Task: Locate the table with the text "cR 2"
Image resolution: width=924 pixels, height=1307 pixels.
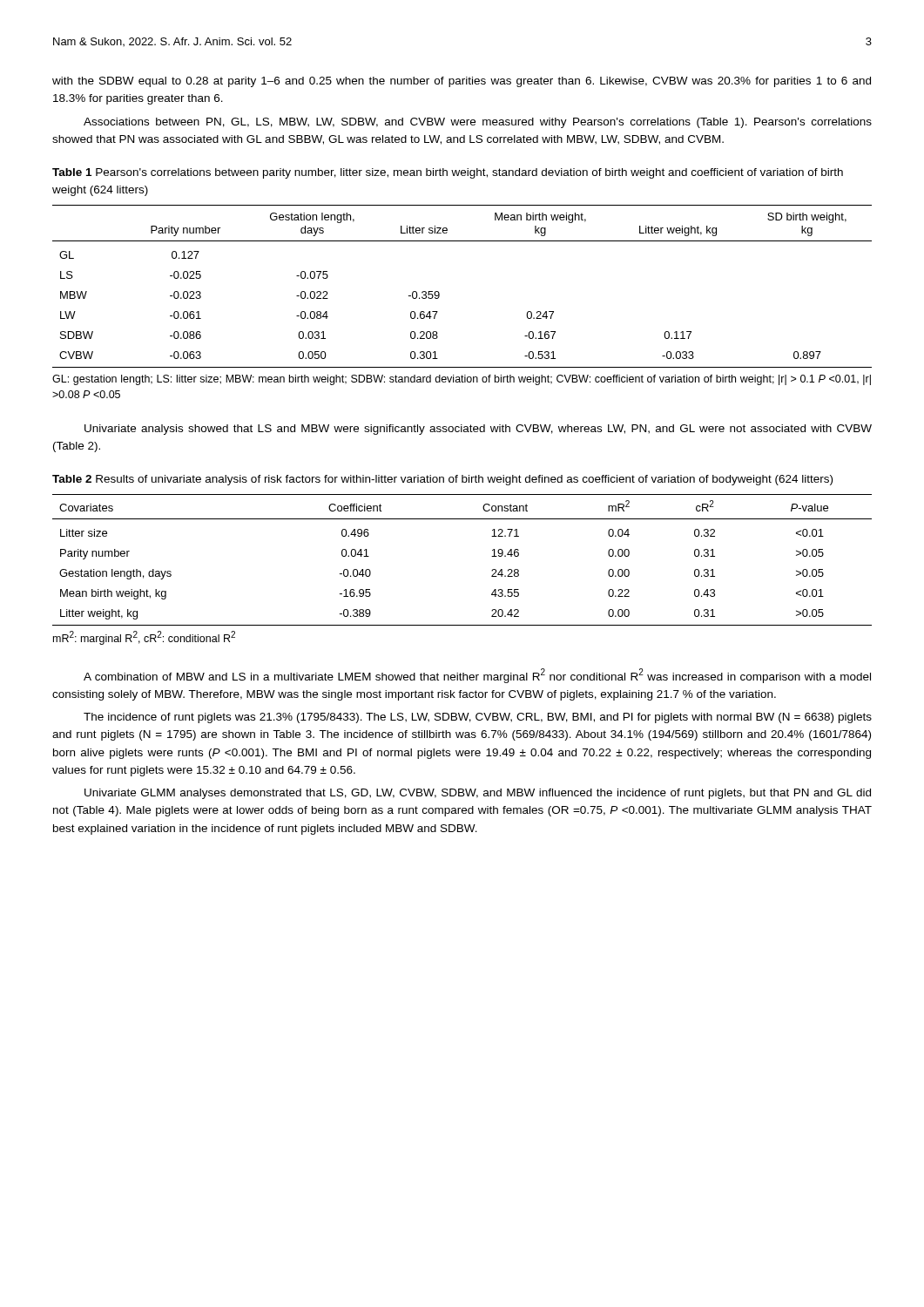Action: pos(462,560)
